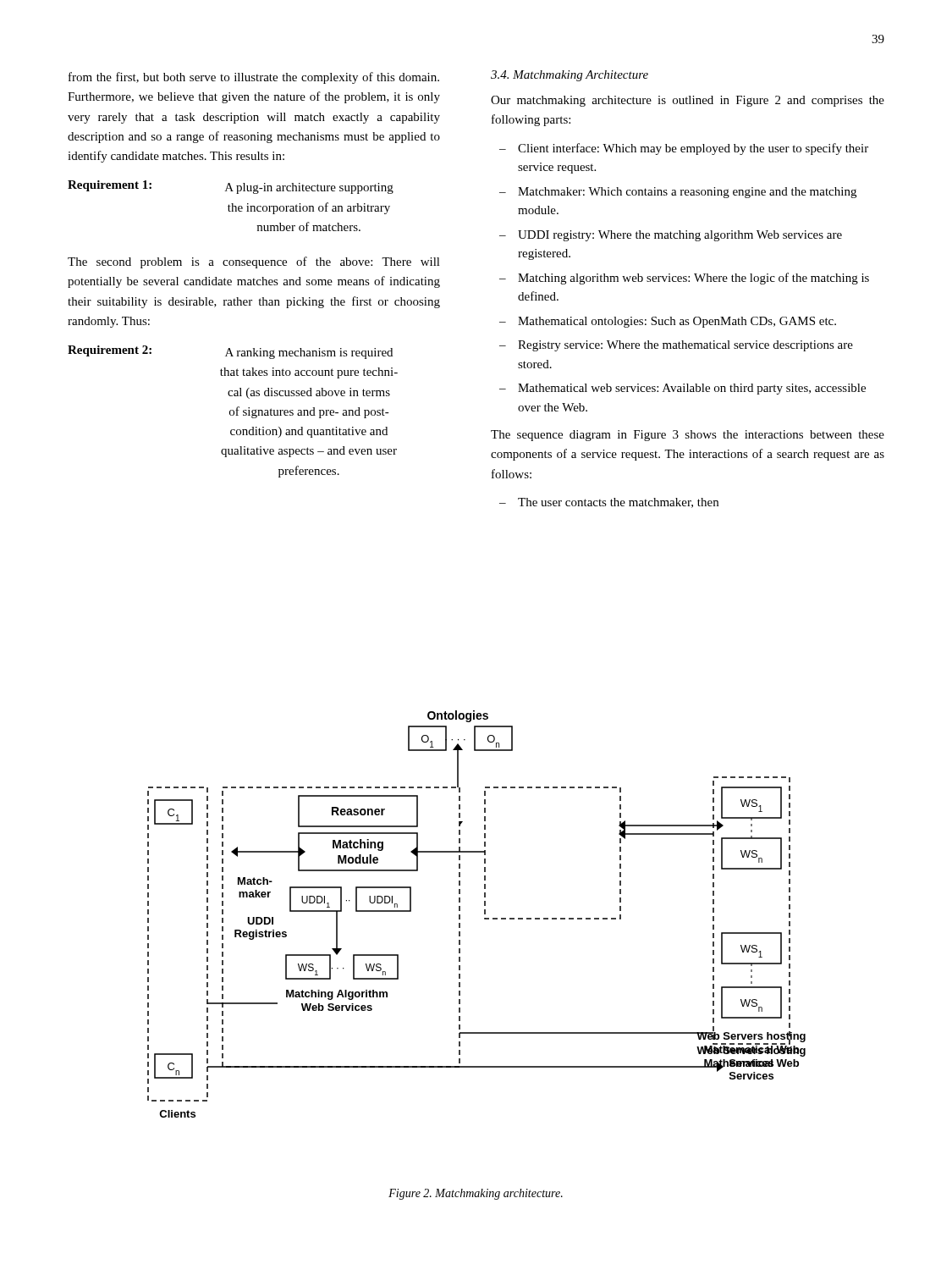Viewport: 952px width, 1270px height.
Task: Locate the region starting "–Mathematical ontologies: Such as OpenMath CDs,"
Action: pyautogui.click(x=668, y=321)
